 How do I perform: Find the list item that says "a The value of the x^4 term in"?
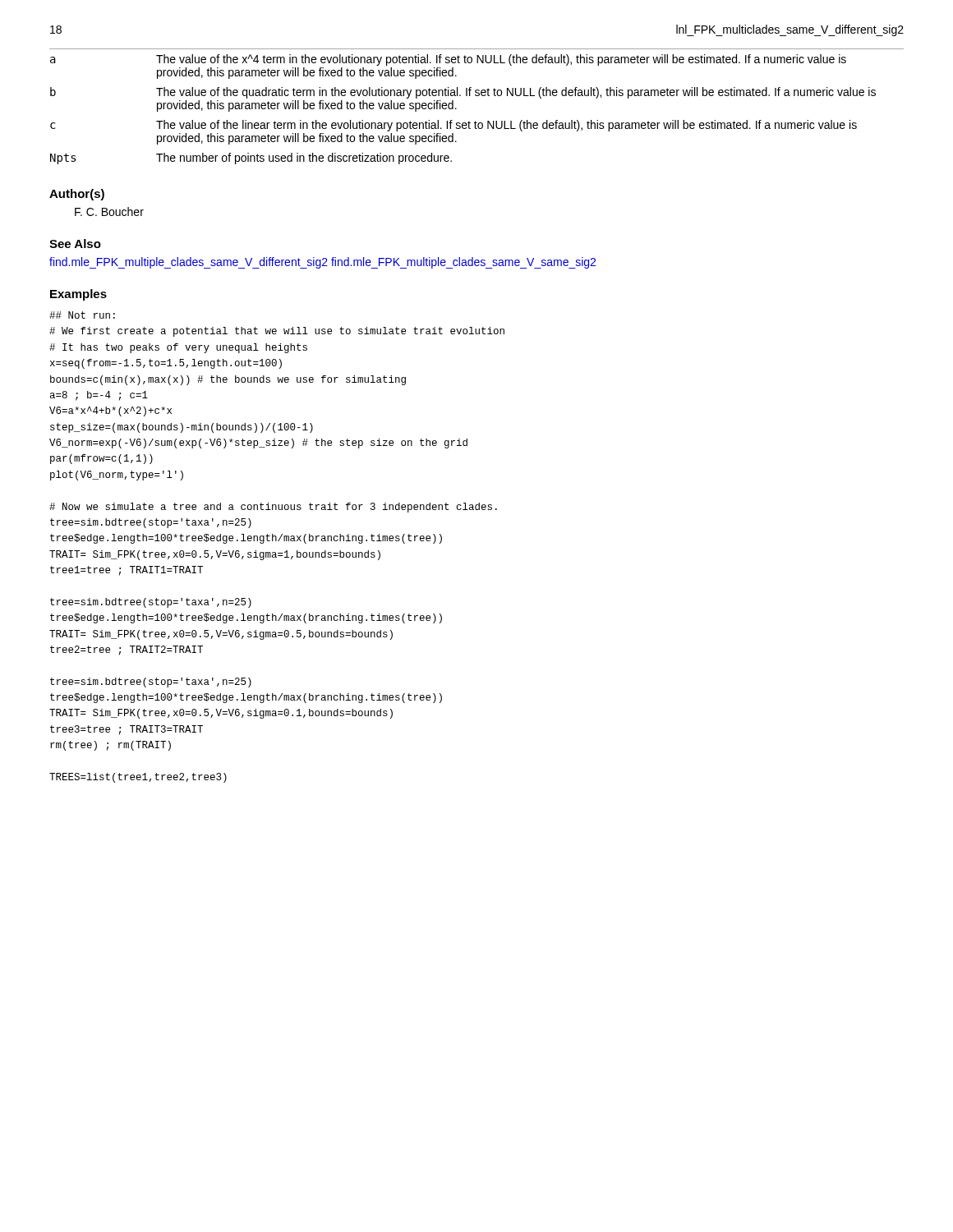[x=476, y=109]
